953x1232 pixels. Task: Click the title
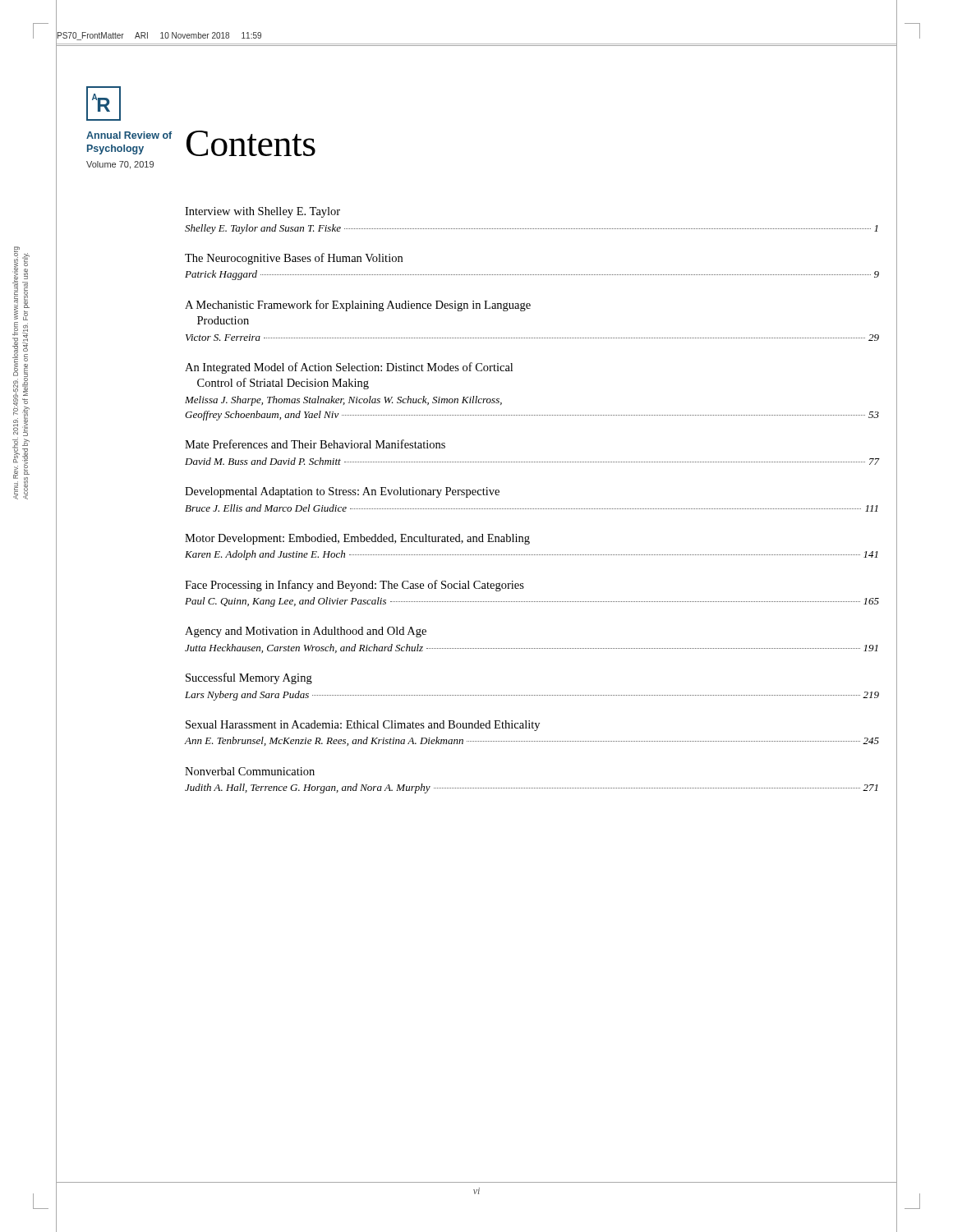250,143
